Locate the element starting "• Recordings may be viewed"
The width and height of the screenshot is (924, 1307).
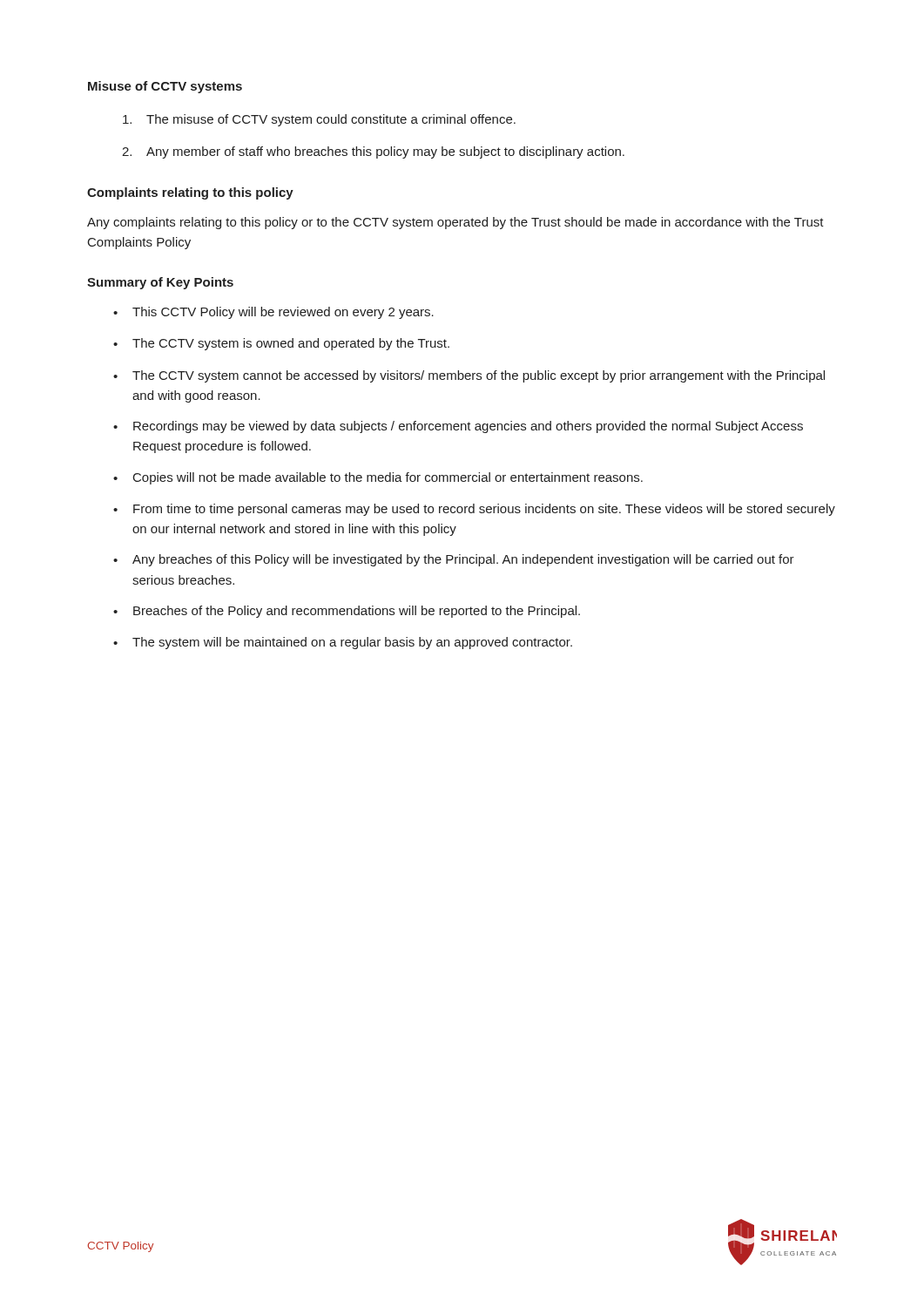click(x=475, y=436)
